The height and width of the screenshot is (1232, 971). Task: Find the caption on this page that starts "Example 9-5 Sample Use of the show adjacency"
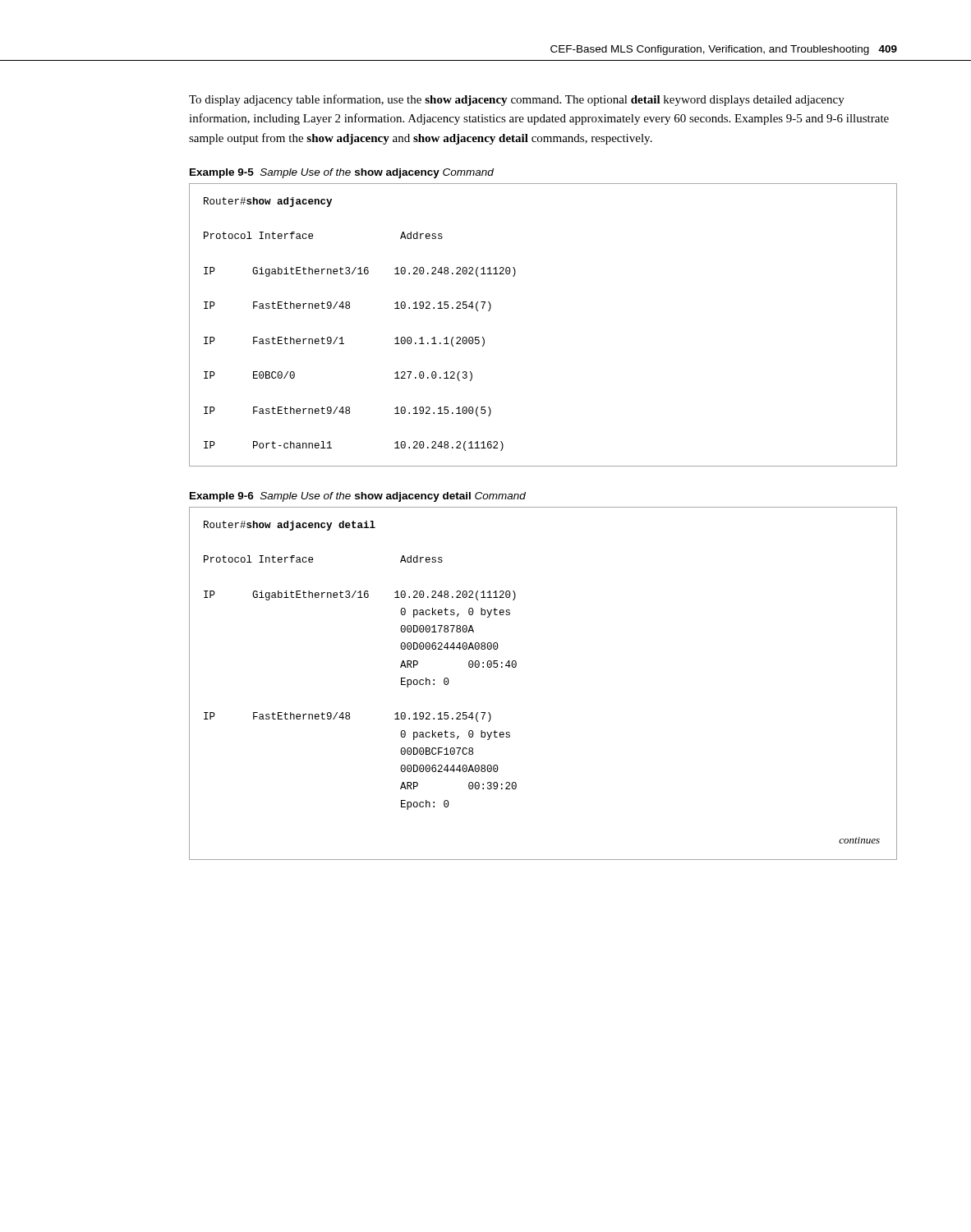341,172
